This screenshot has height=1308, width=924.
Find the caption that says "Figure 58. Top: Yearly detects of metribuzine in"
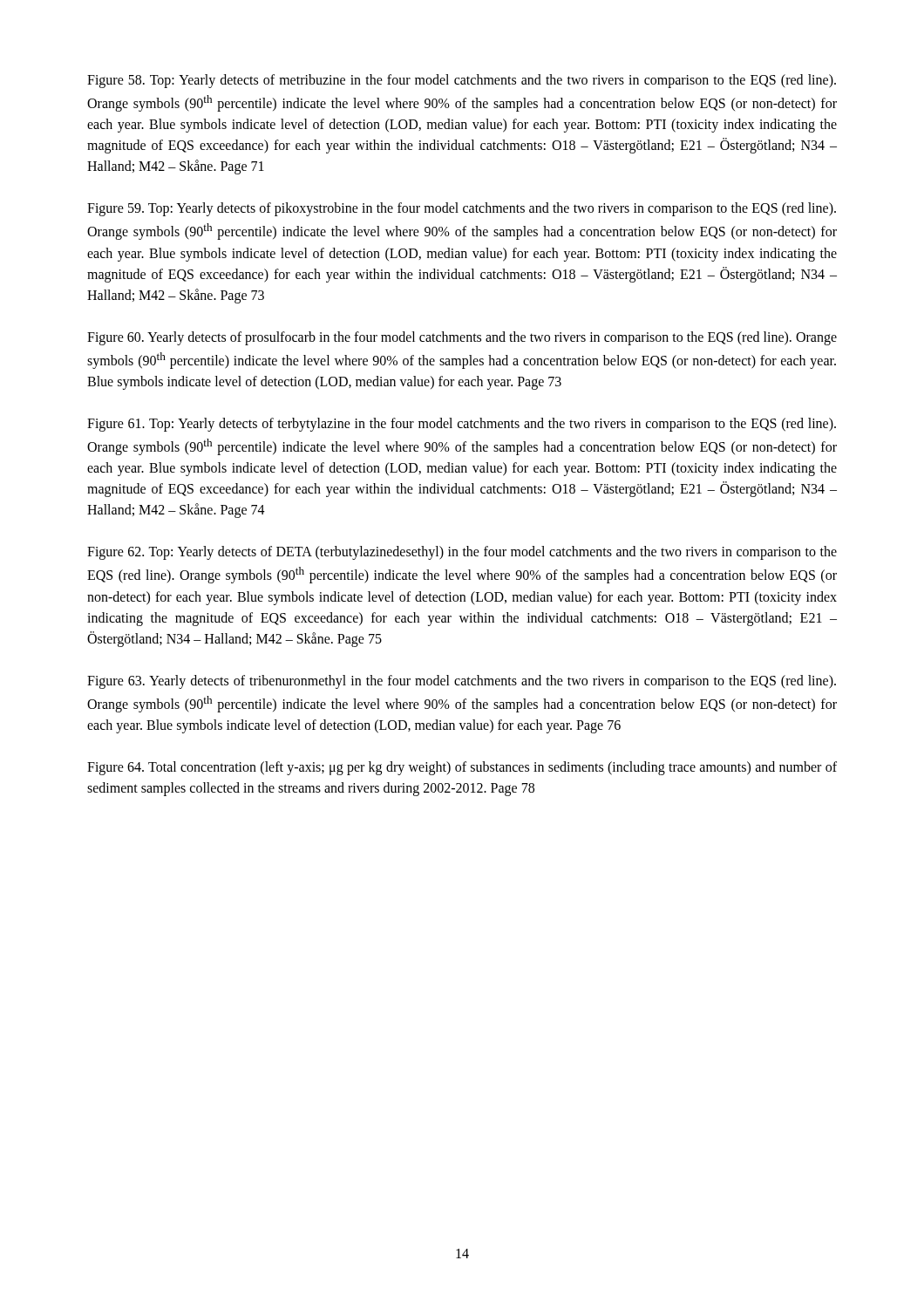[462, 123]
